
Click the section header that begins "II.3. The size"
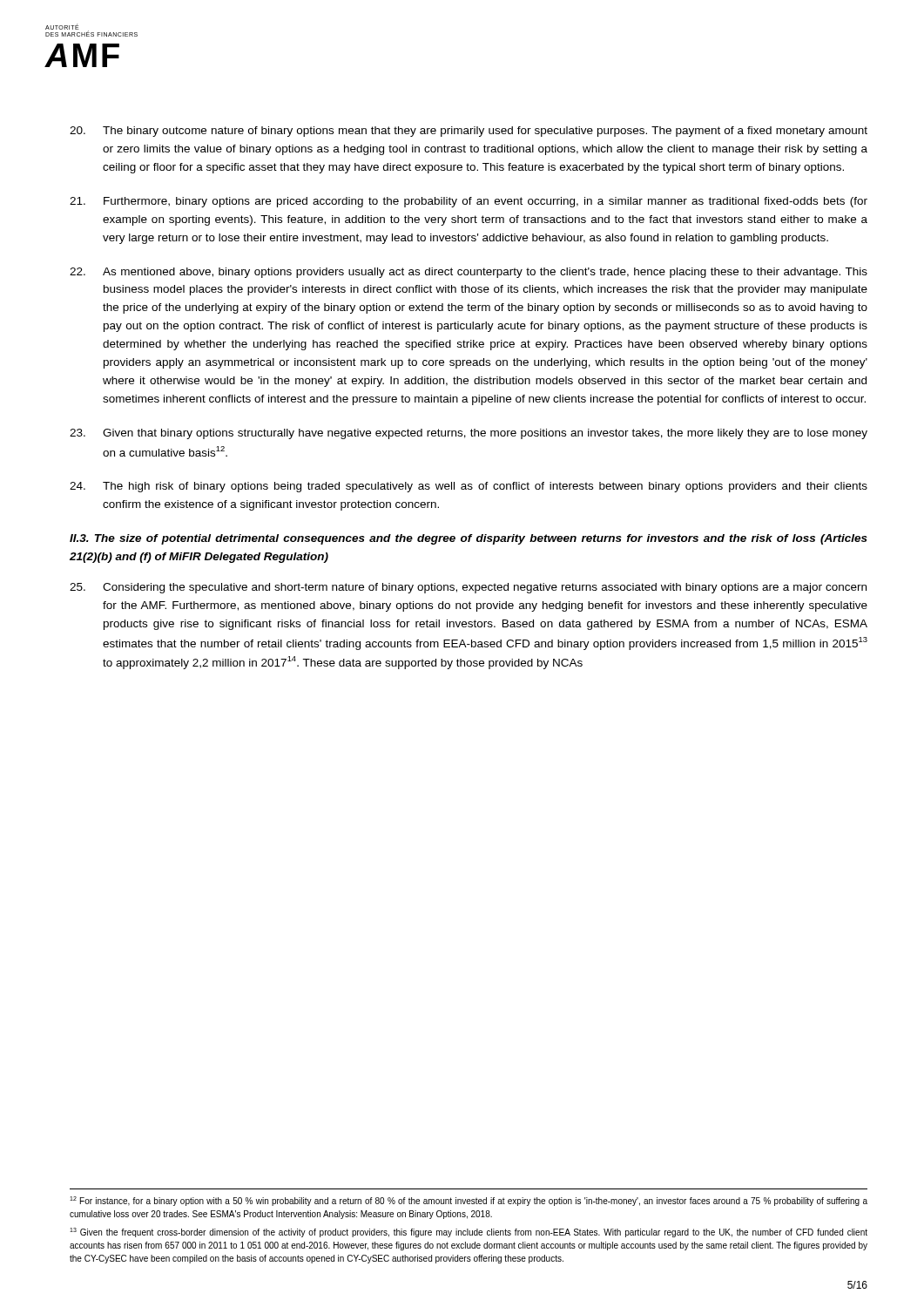(469, 547)
